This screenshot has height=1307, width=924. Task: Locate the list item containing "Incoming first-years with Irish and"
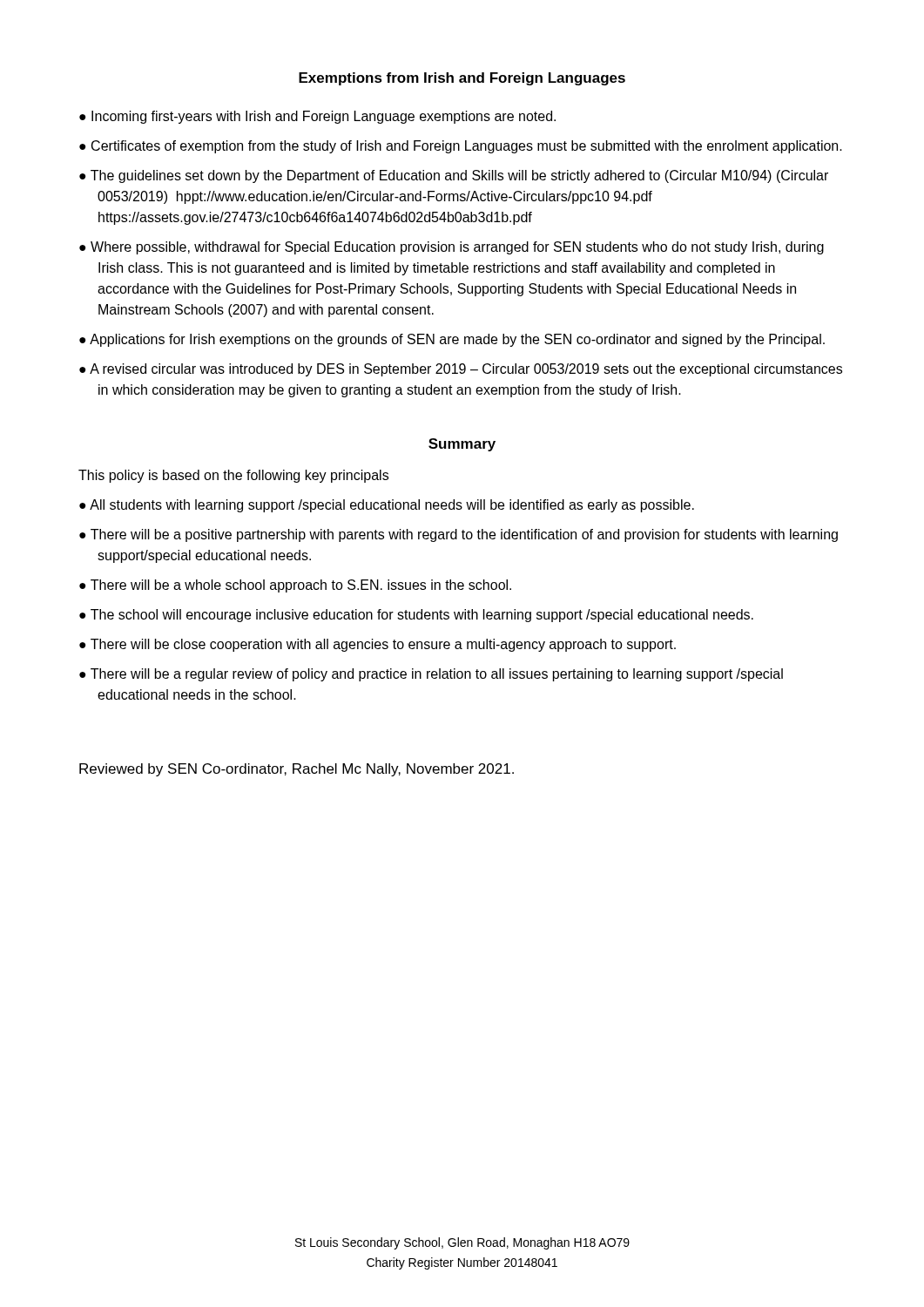(324, 116)
